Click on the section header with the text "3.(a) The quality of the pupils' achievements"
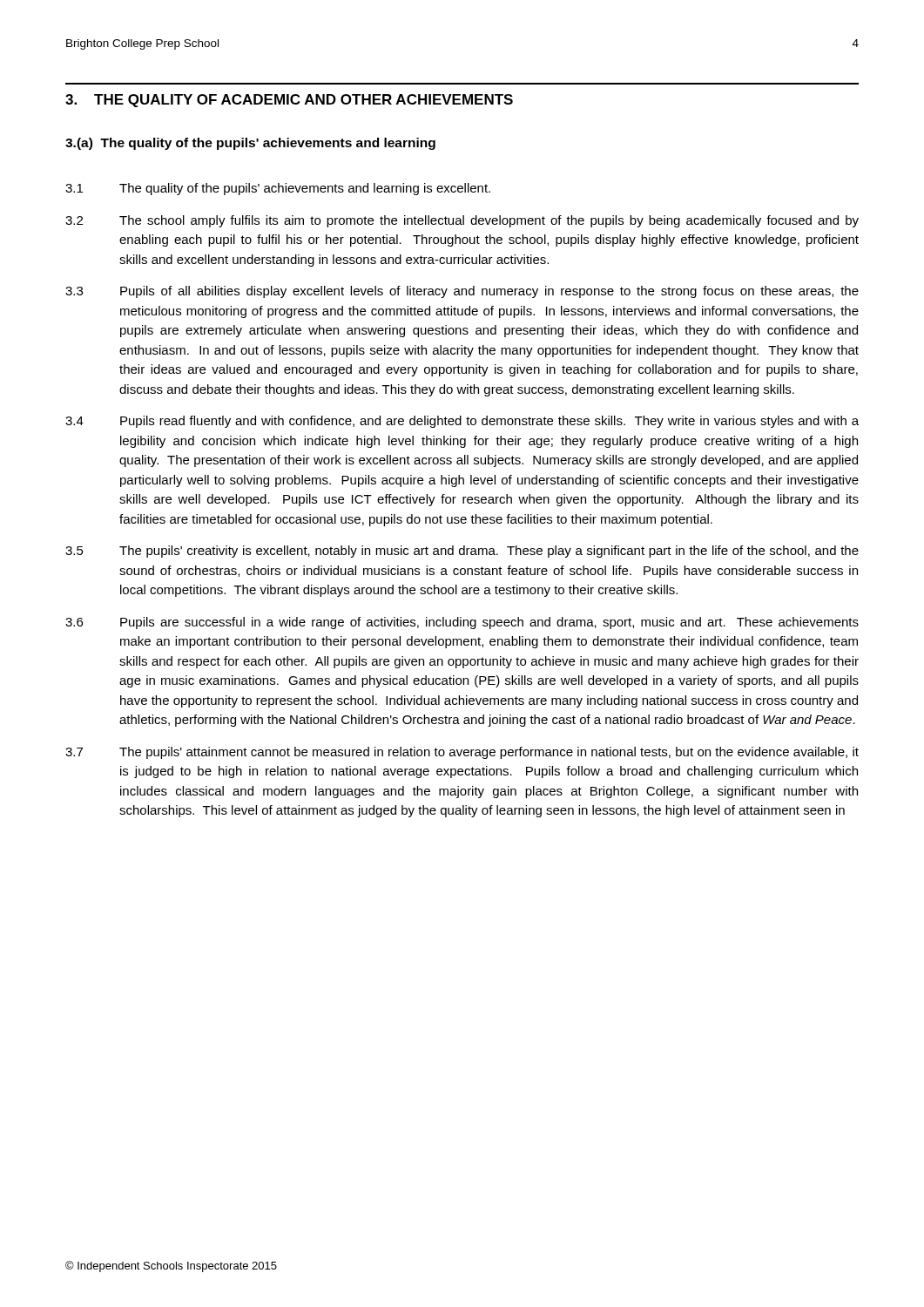Viewport: 924px width, 1307px height. point(251,142)
